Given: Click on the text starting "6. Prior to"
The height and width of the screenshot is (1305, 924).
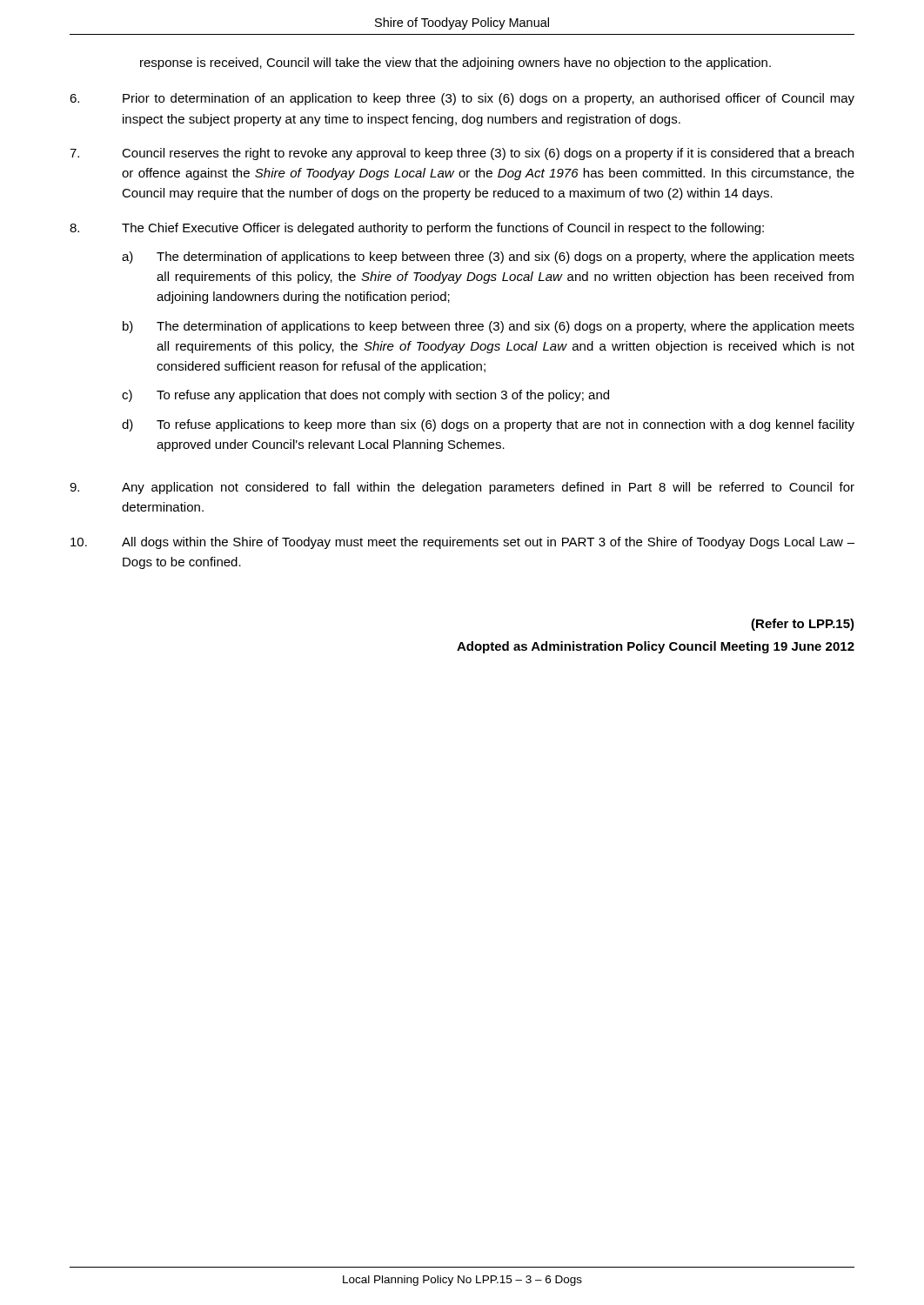Looking at the screenshot, I should click(x=462, y=108).
